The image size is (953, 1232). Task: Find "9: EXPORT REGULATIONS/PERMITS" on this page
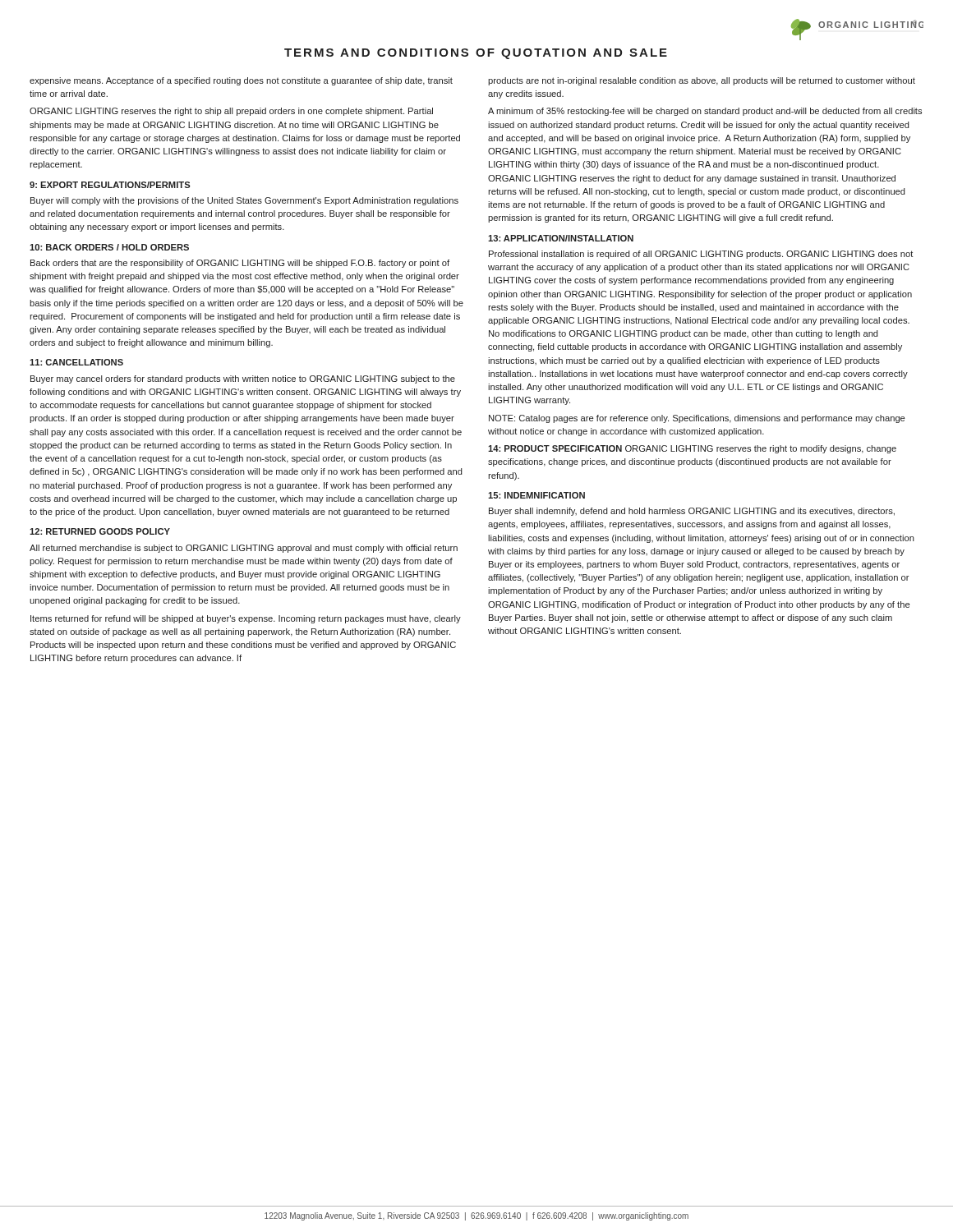(x=110, y=185)
